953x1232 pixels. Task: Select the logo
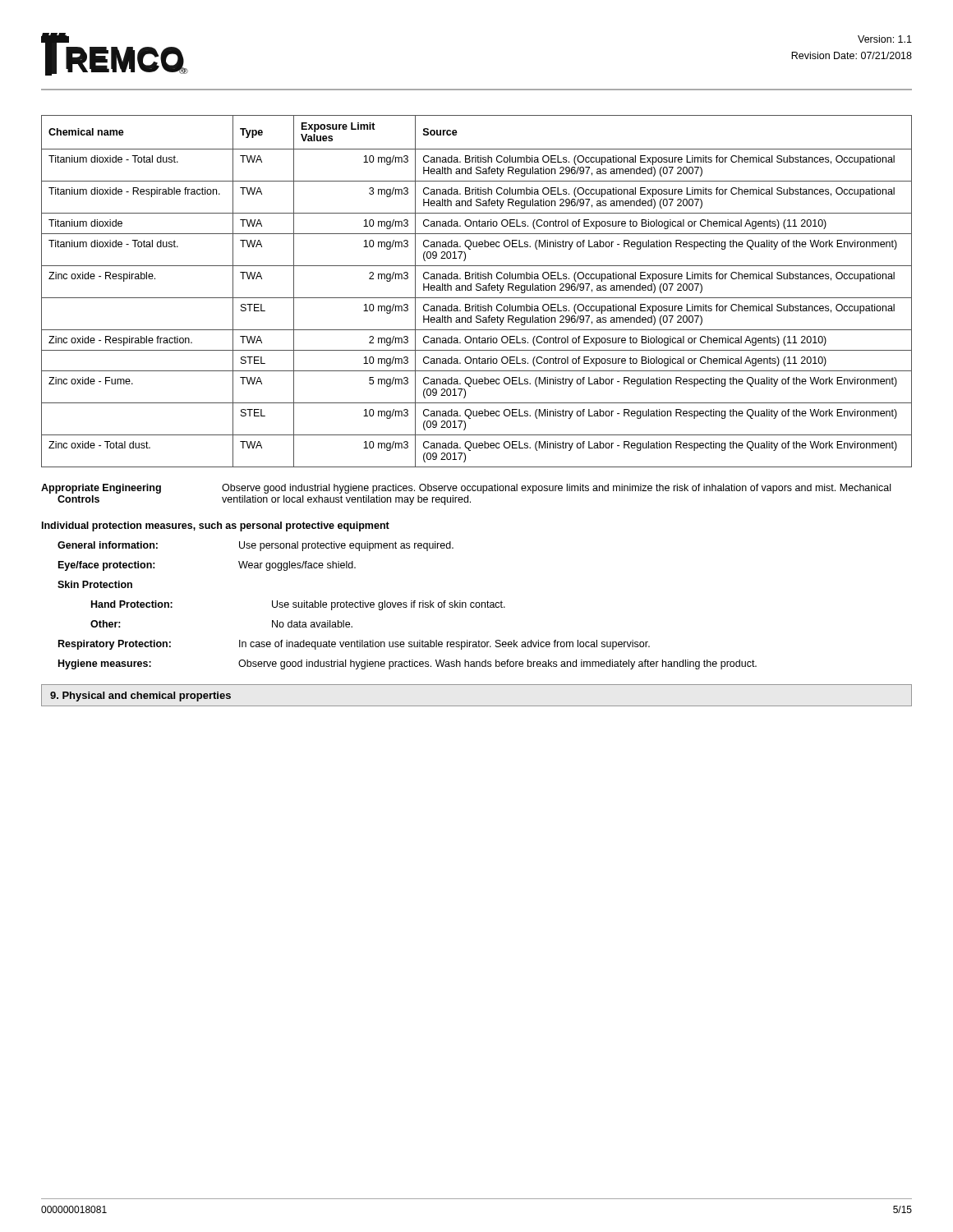click(x=123, y=57)
